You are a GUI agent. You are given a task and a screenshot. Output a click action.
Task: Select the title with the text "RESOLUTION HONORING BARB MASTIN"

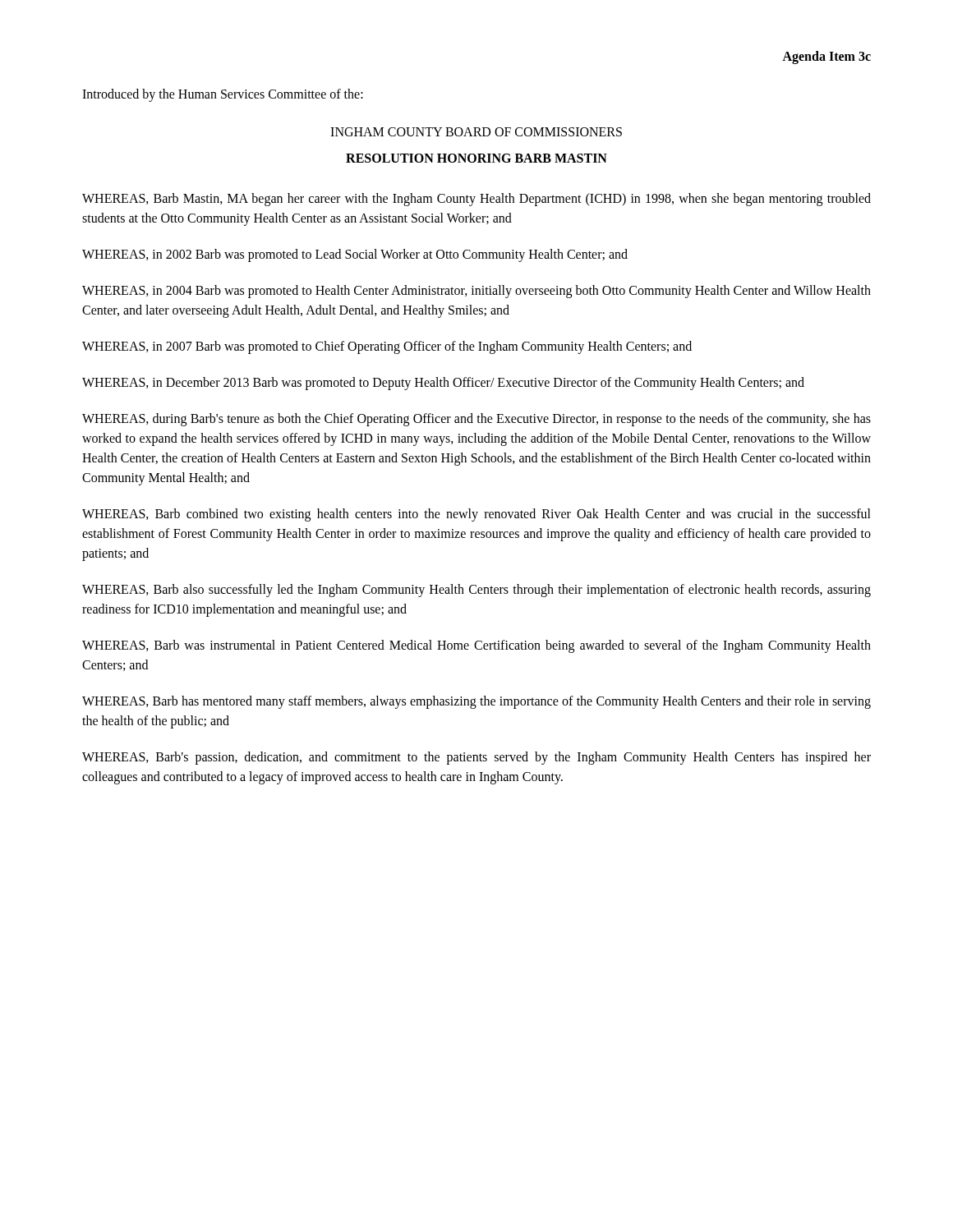476,158
